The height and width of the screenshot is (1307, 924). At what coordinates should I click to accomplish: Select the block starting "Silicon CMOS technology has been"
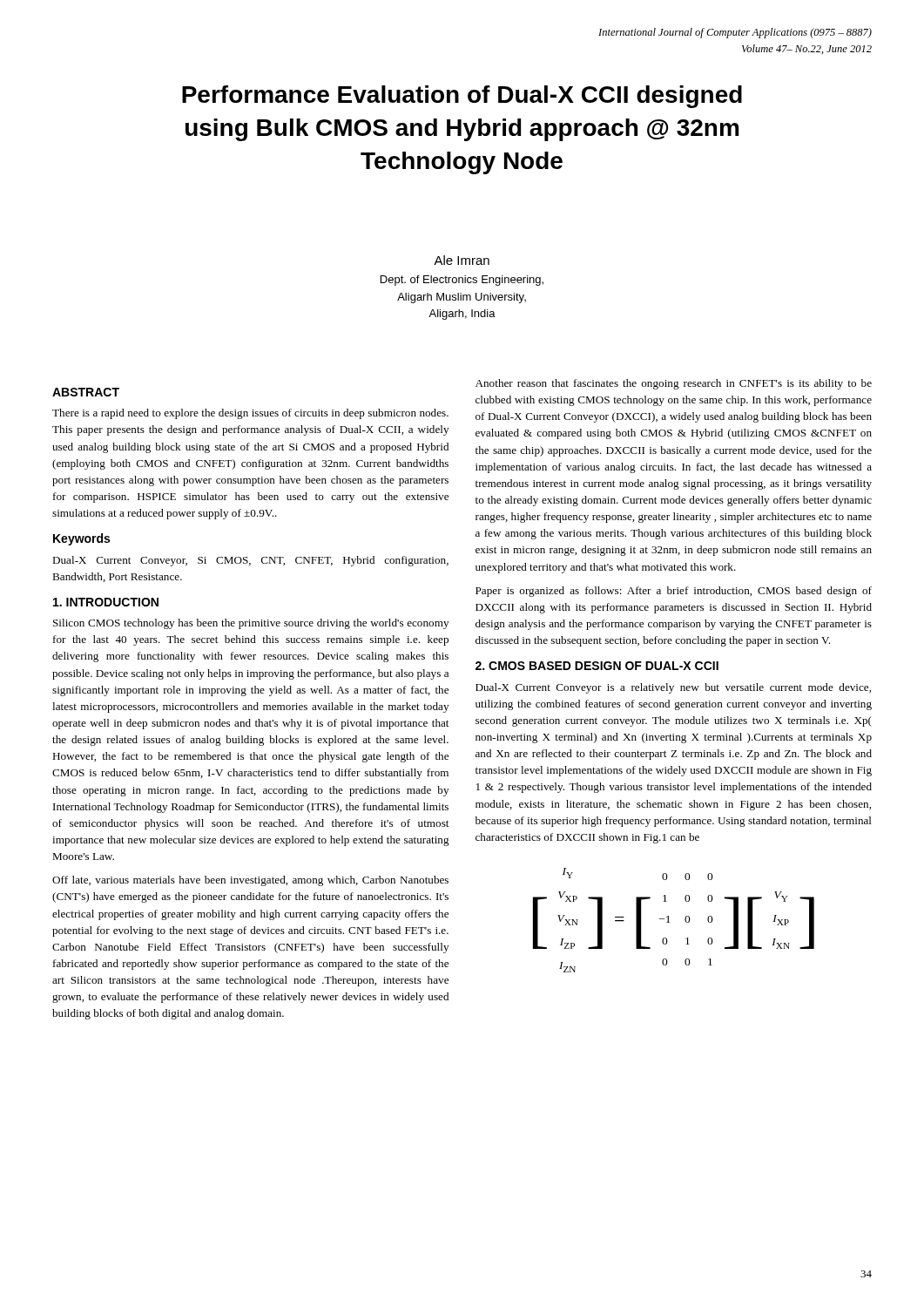pos(251,818)
